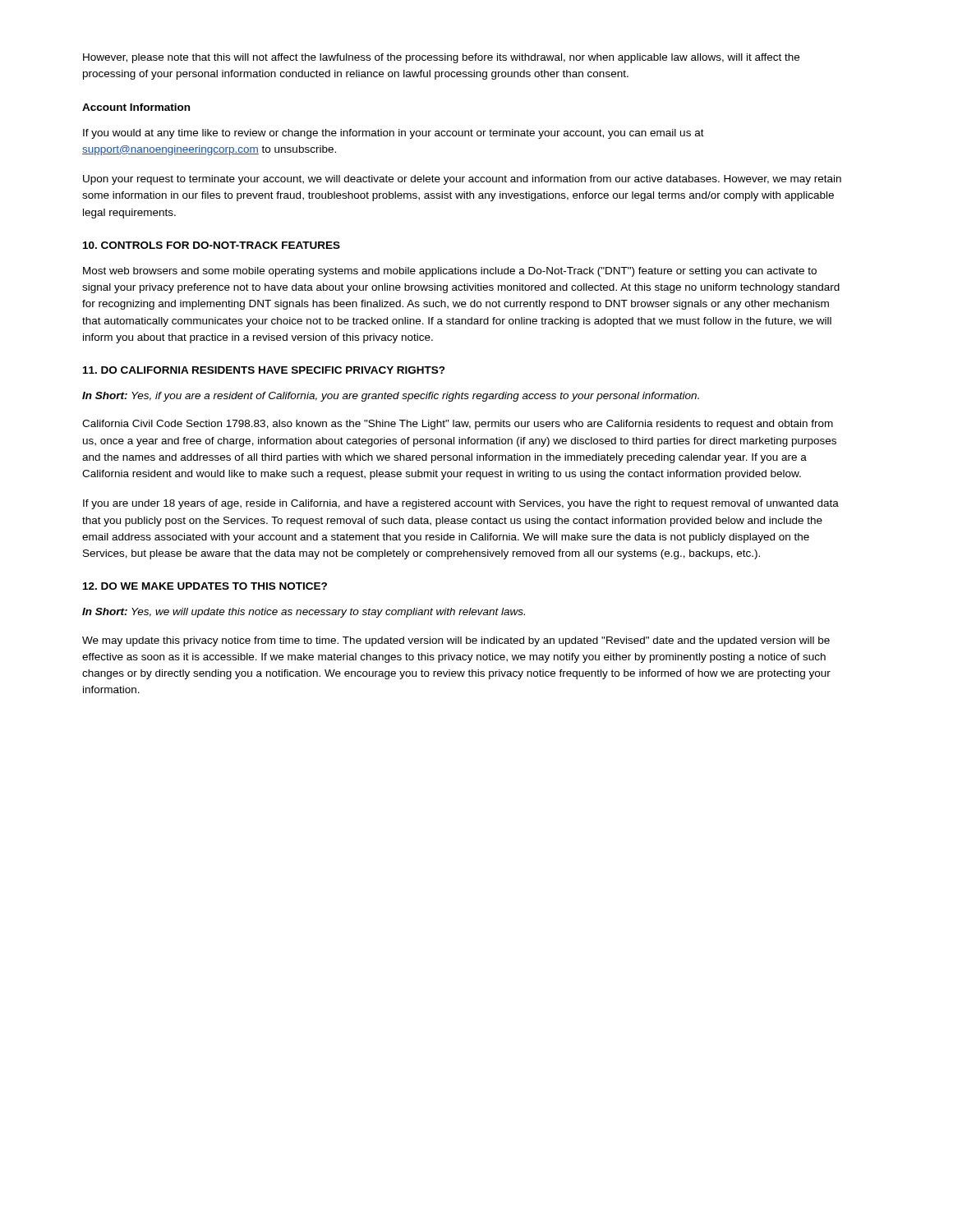Select the text block that says "If you are under 18 years of age,"
953x1232 pixels.
(x=460, y=528)
